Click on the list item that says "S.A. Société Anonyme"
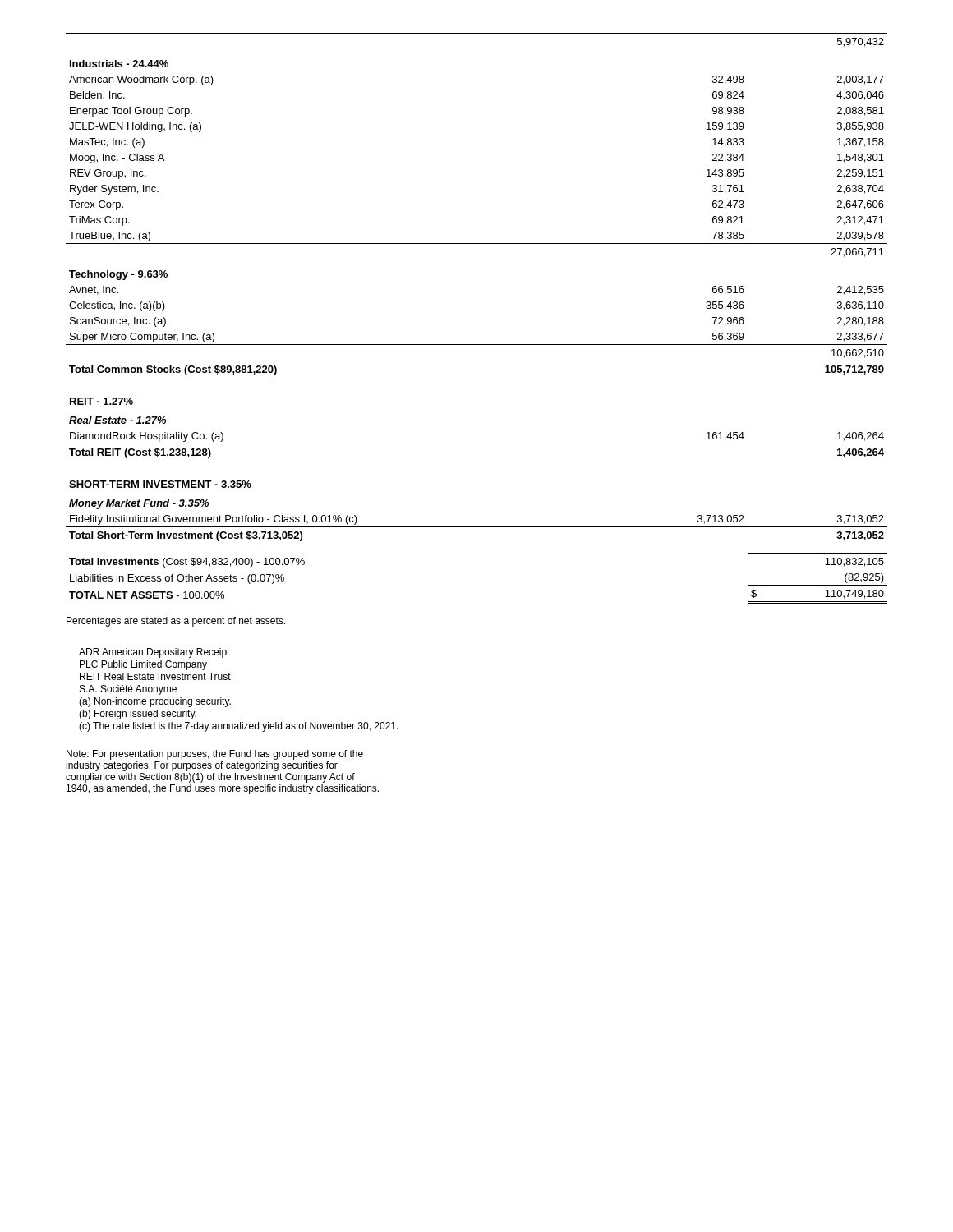953x1232 pixels. pyautogui.click(x=128, y=689)
